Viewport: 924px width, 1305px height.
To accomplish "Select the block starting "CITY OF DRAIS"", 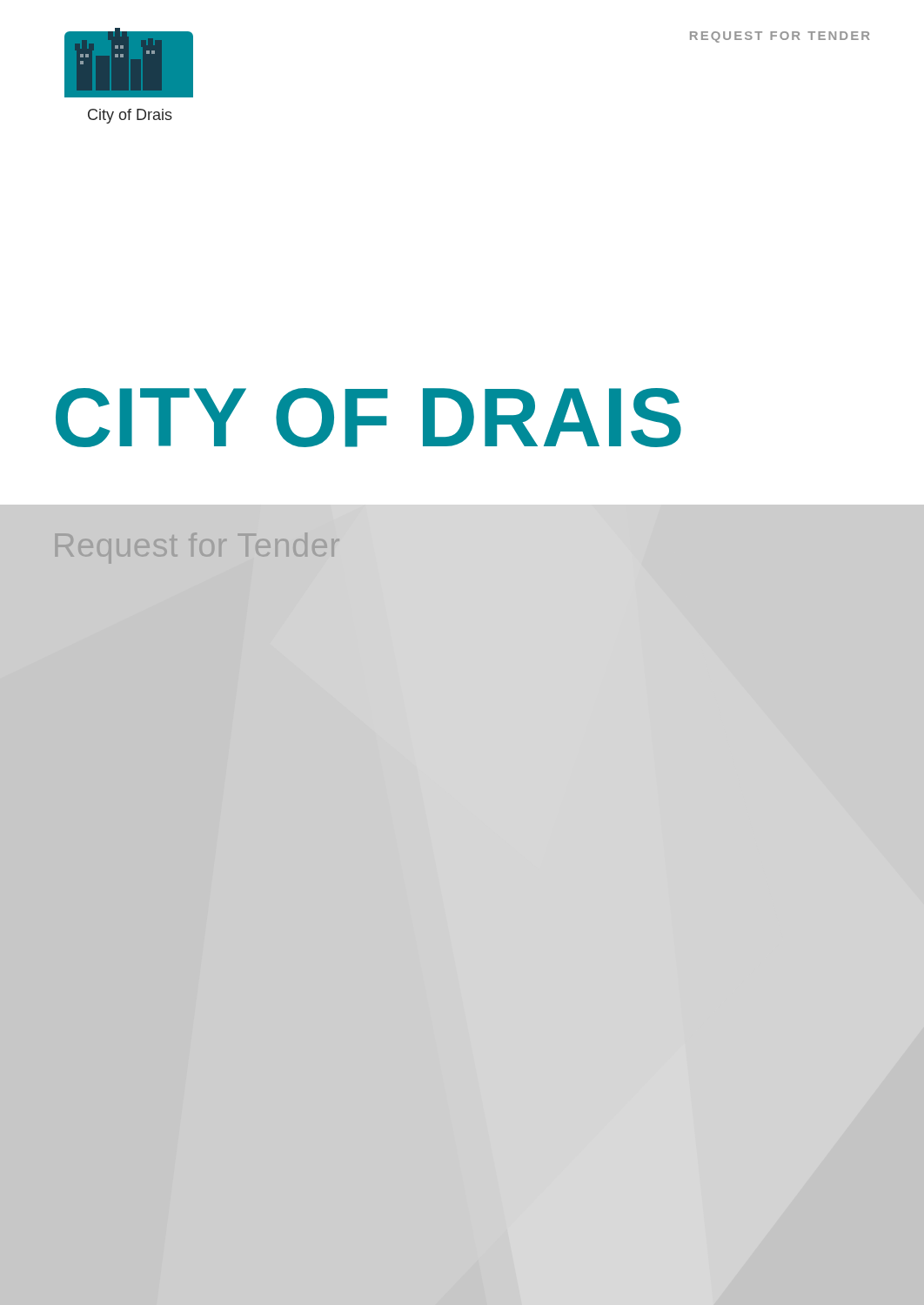I will point(462,418).
